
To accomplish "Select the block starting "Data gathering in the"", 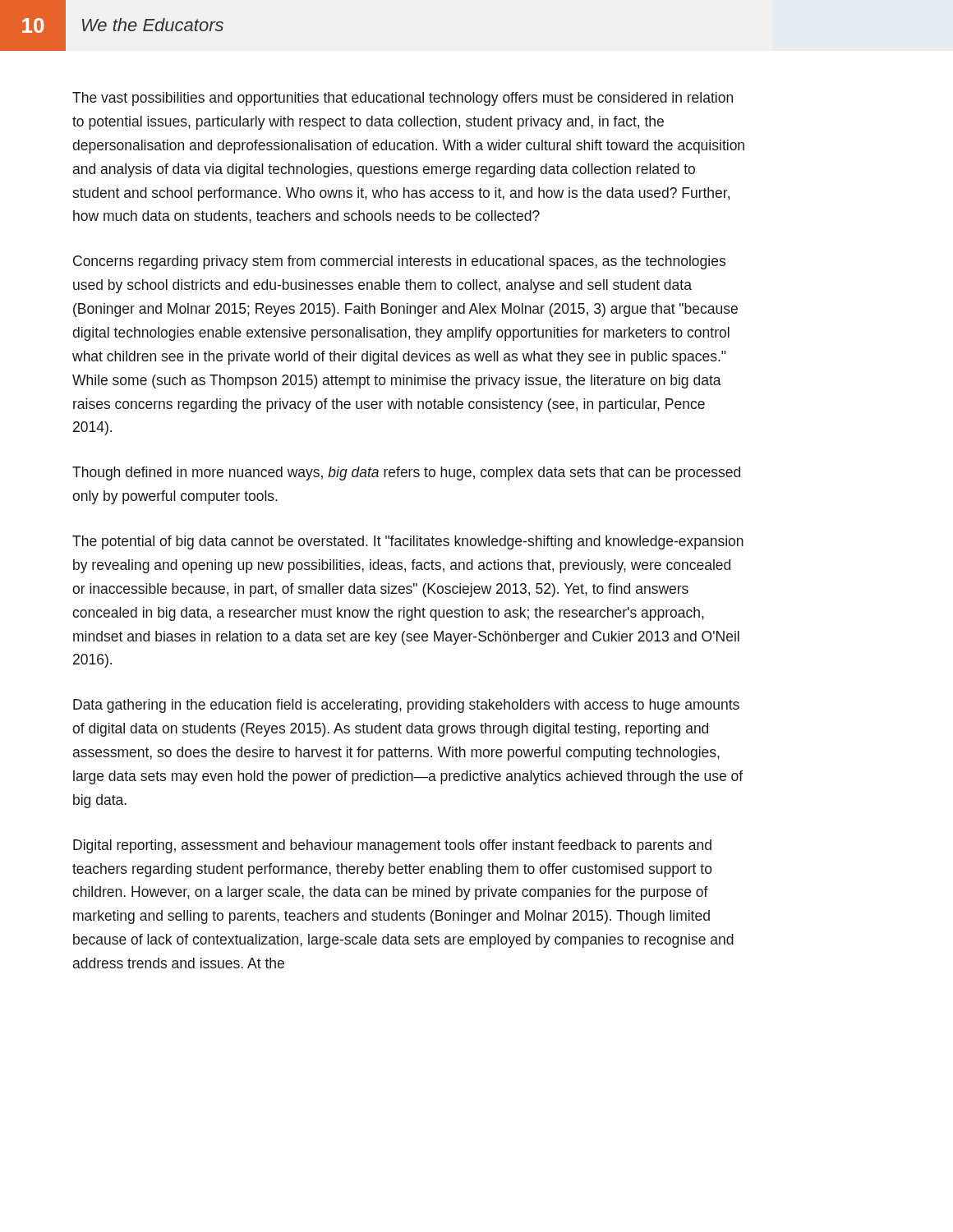I will click(x=408, y=752).
